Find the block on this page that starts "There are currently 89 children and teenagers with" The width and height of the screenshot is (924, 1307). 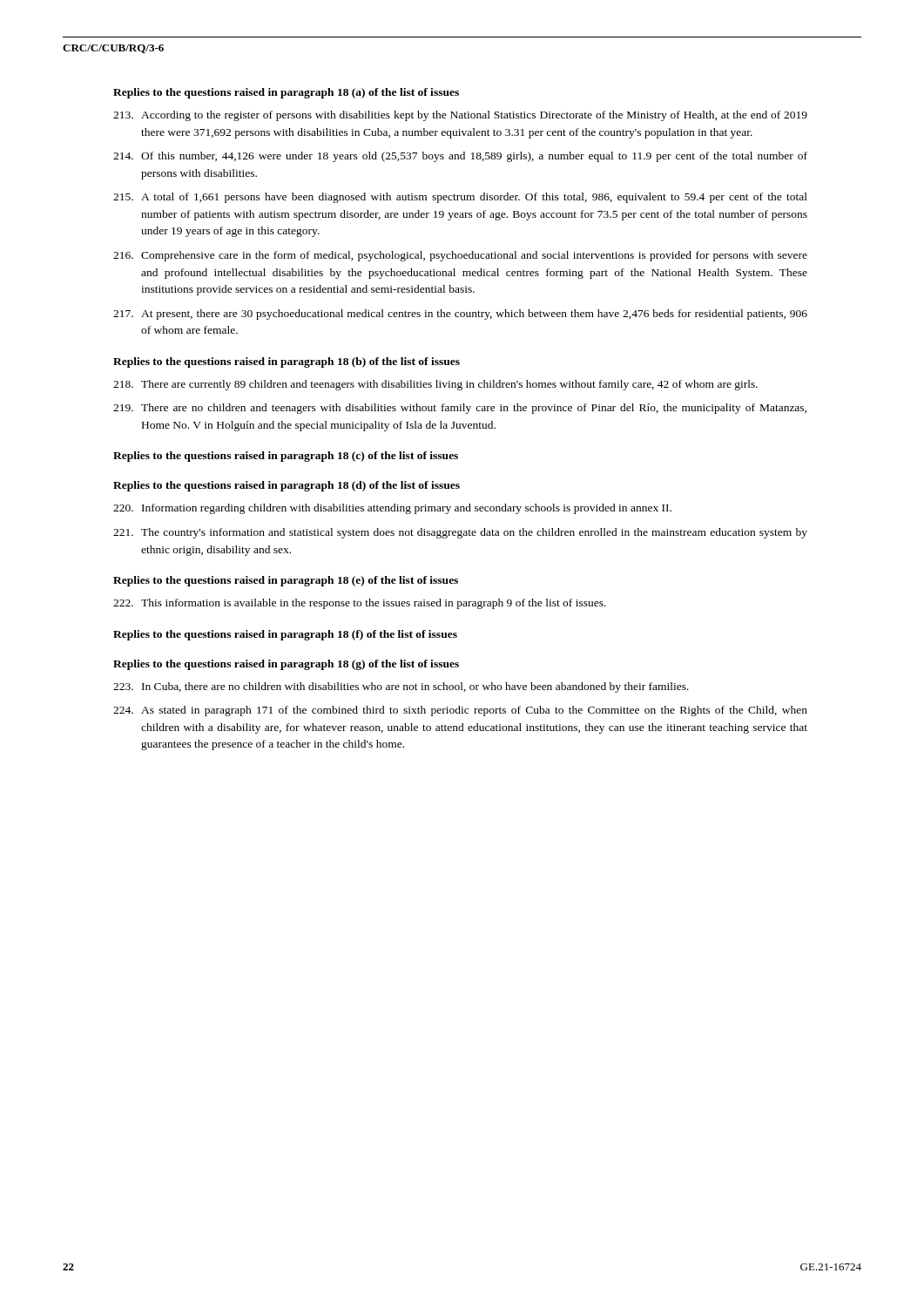tap(460, 384)
